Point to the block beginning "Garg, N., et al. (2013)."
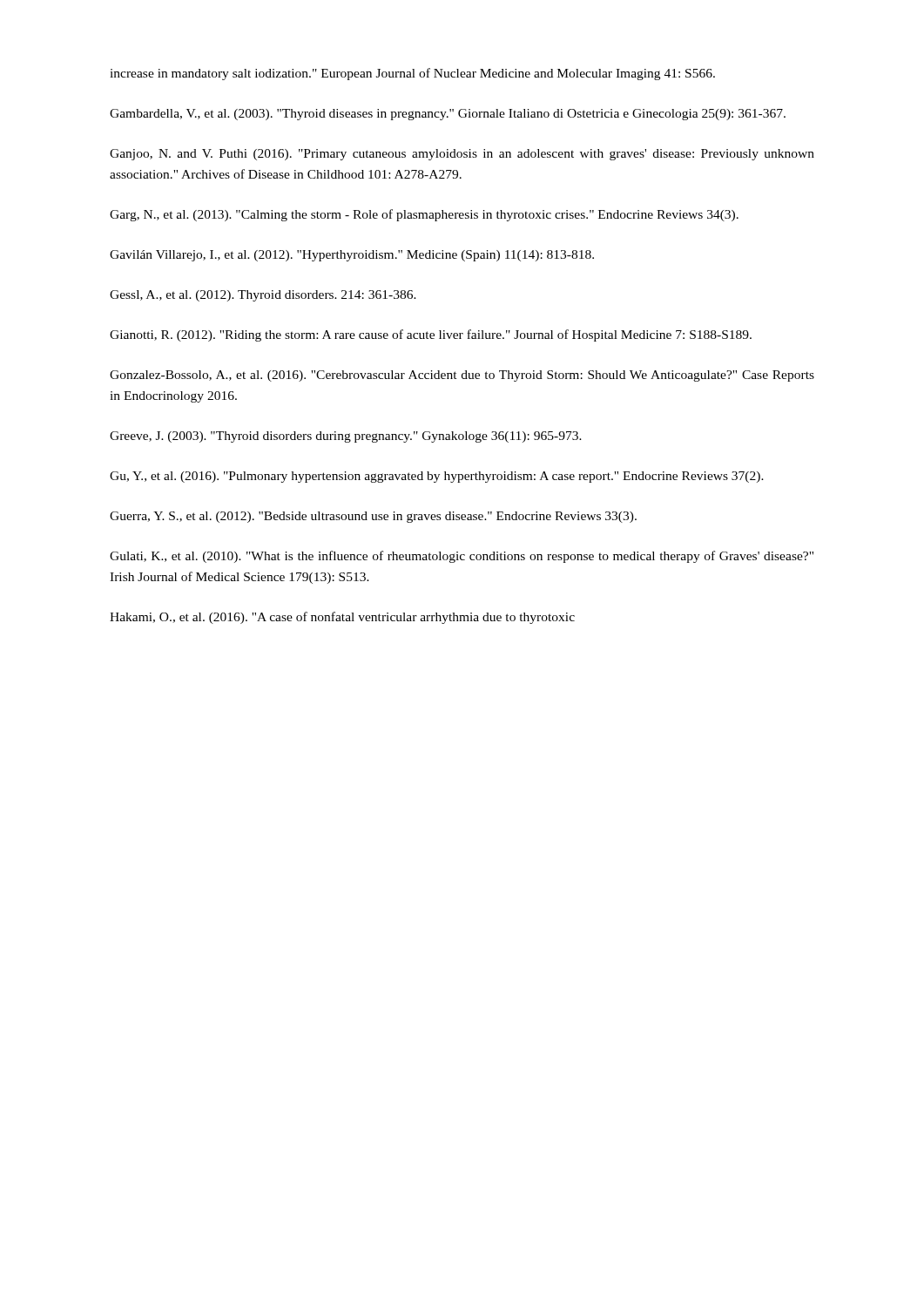 pos(424,214)
